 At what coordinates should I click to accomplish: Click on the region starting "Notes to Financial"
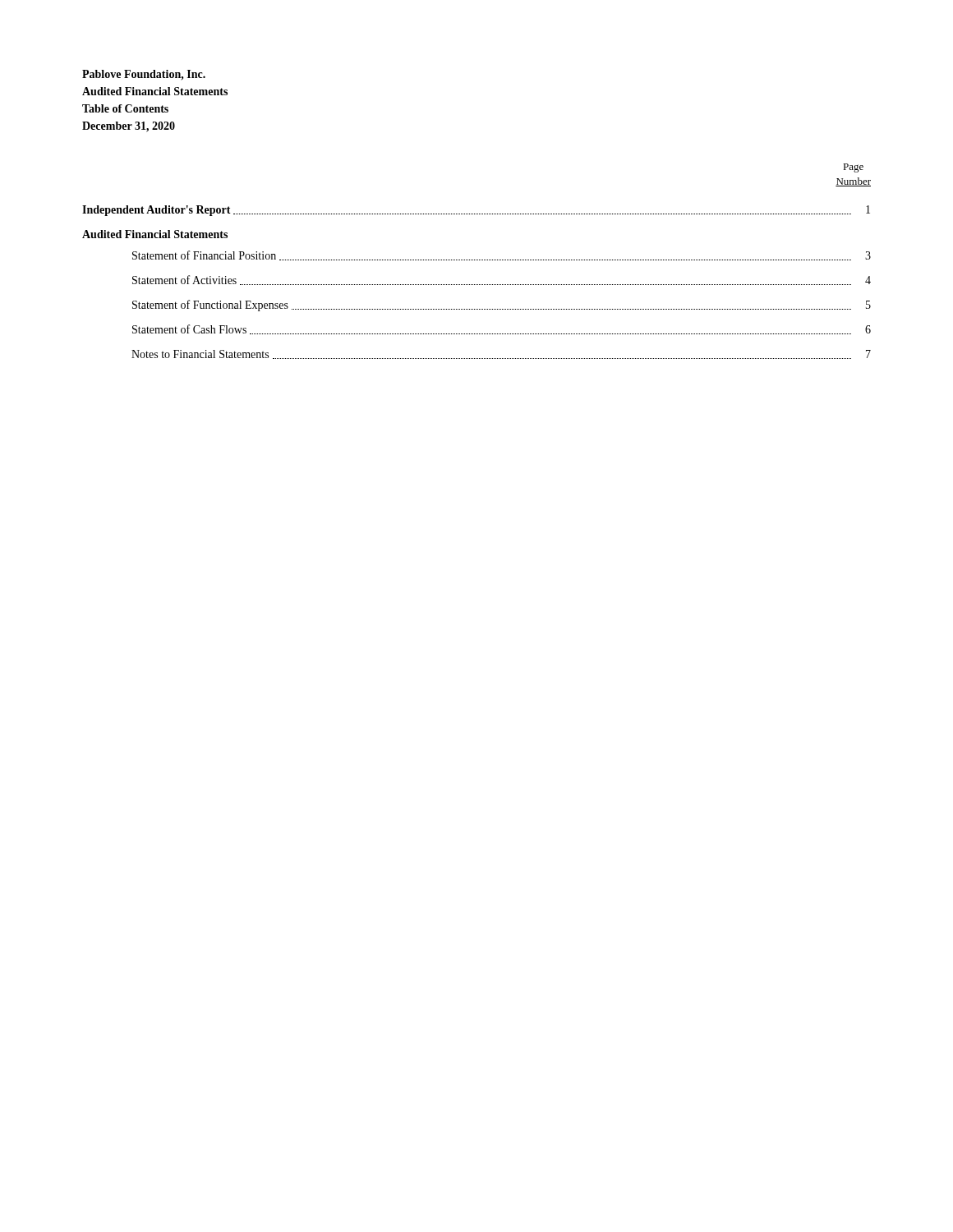pyautogui.click(x=501, y=355)
